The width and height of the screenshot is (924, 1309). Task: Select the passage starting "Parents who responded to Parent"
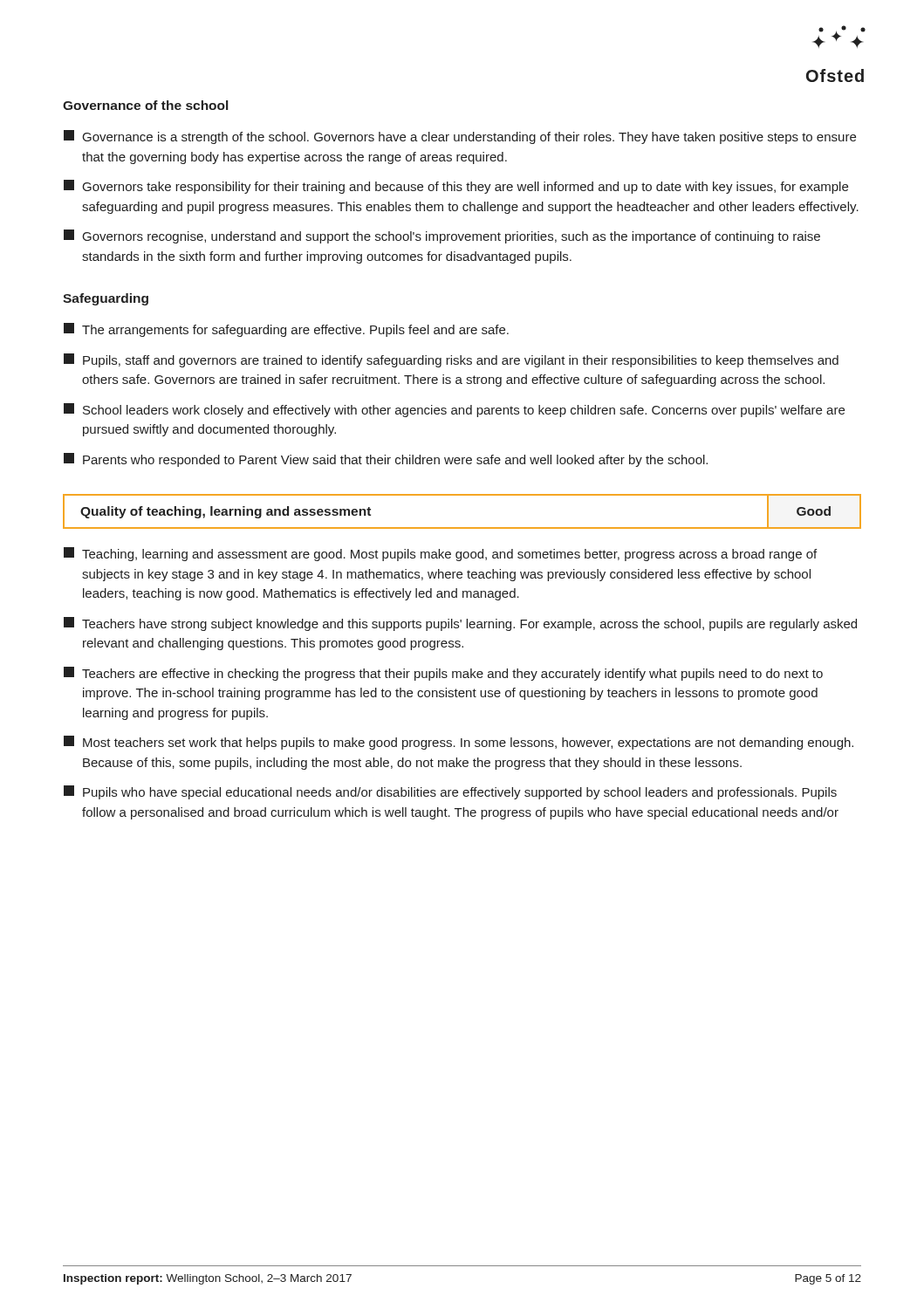point(462,460)
